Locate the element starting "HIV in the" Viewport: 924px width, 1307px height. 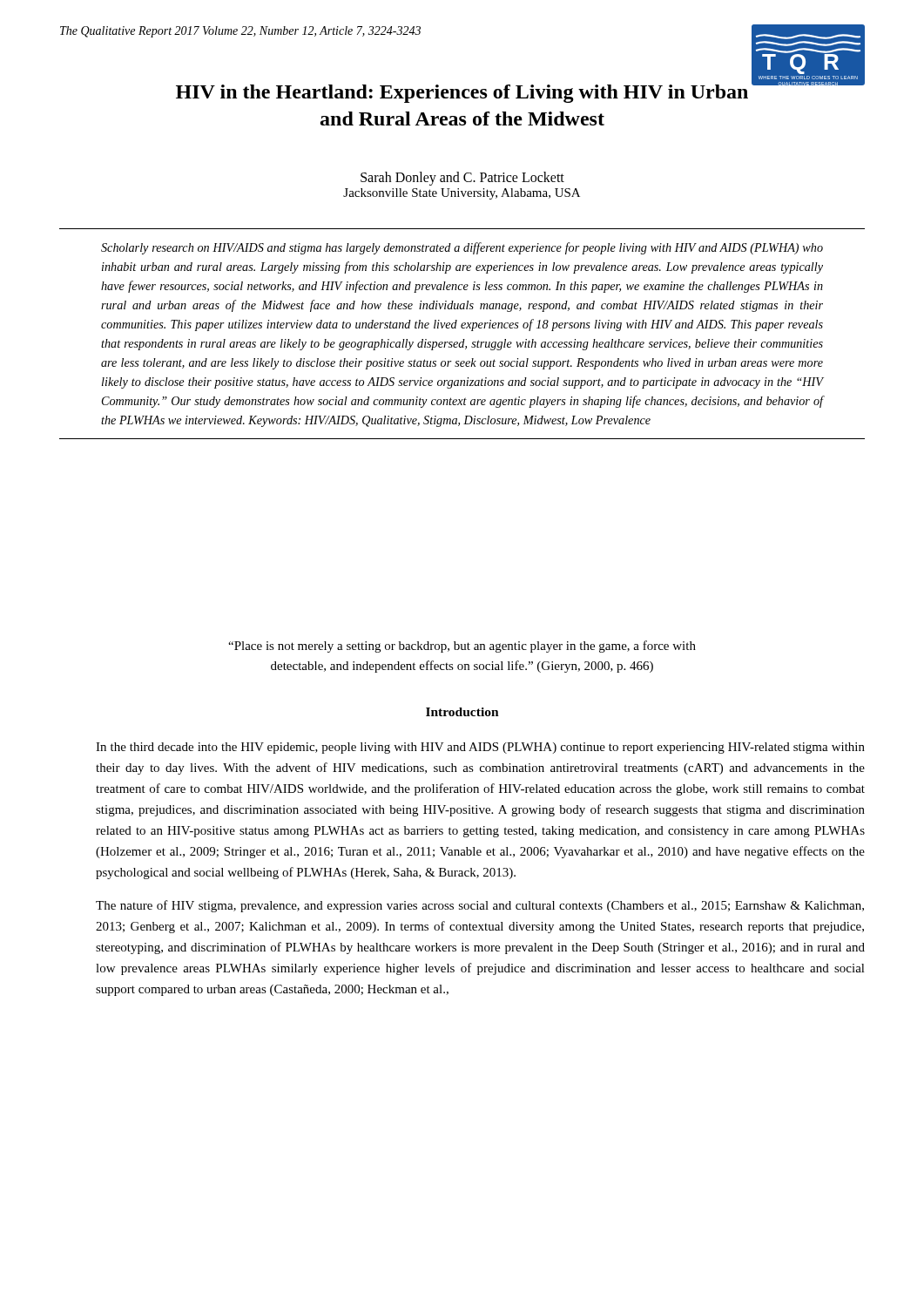(x=462, y=106)
